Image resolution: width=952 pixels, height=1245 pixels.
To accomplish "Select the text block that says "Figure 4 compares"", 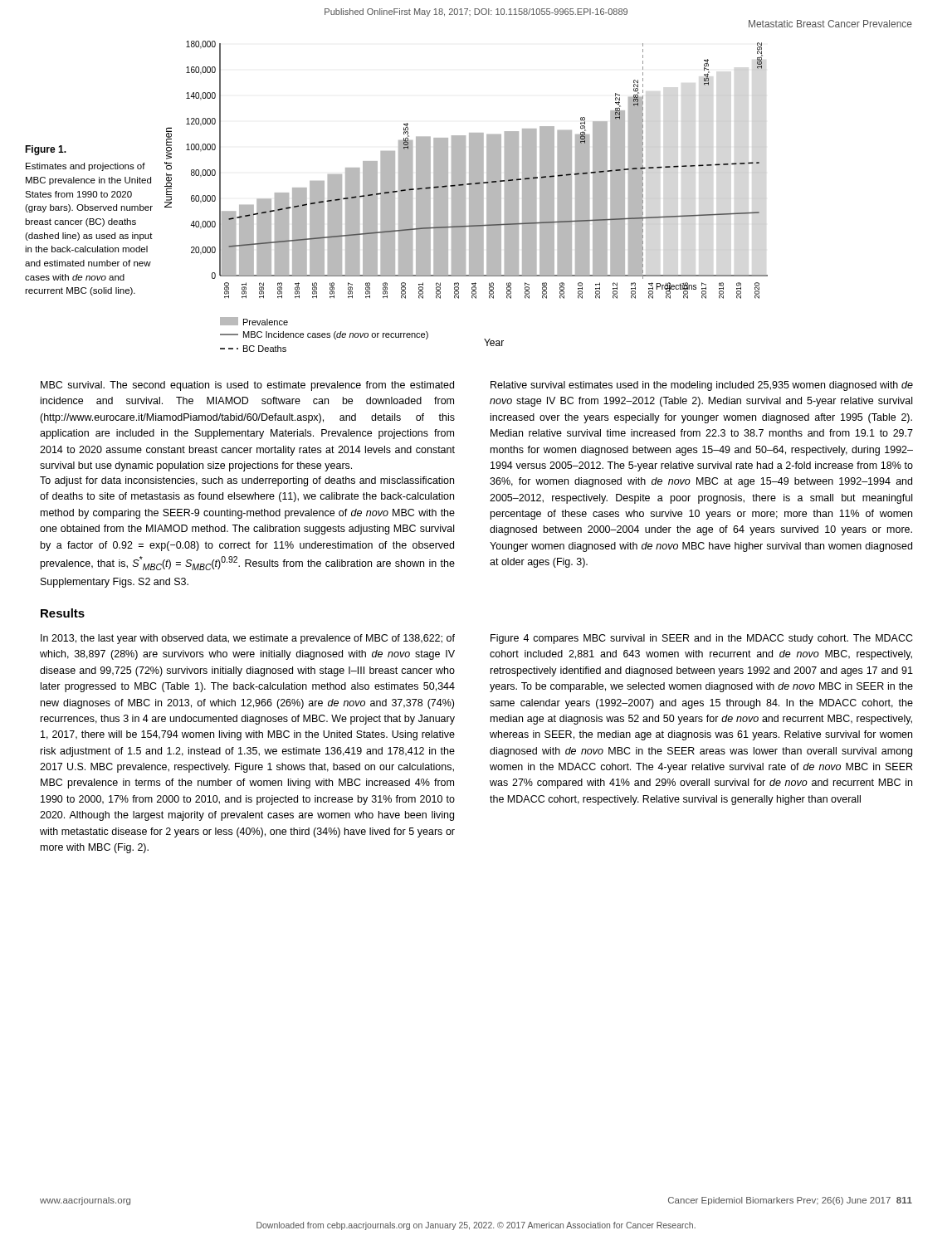I will pos(701,719).
